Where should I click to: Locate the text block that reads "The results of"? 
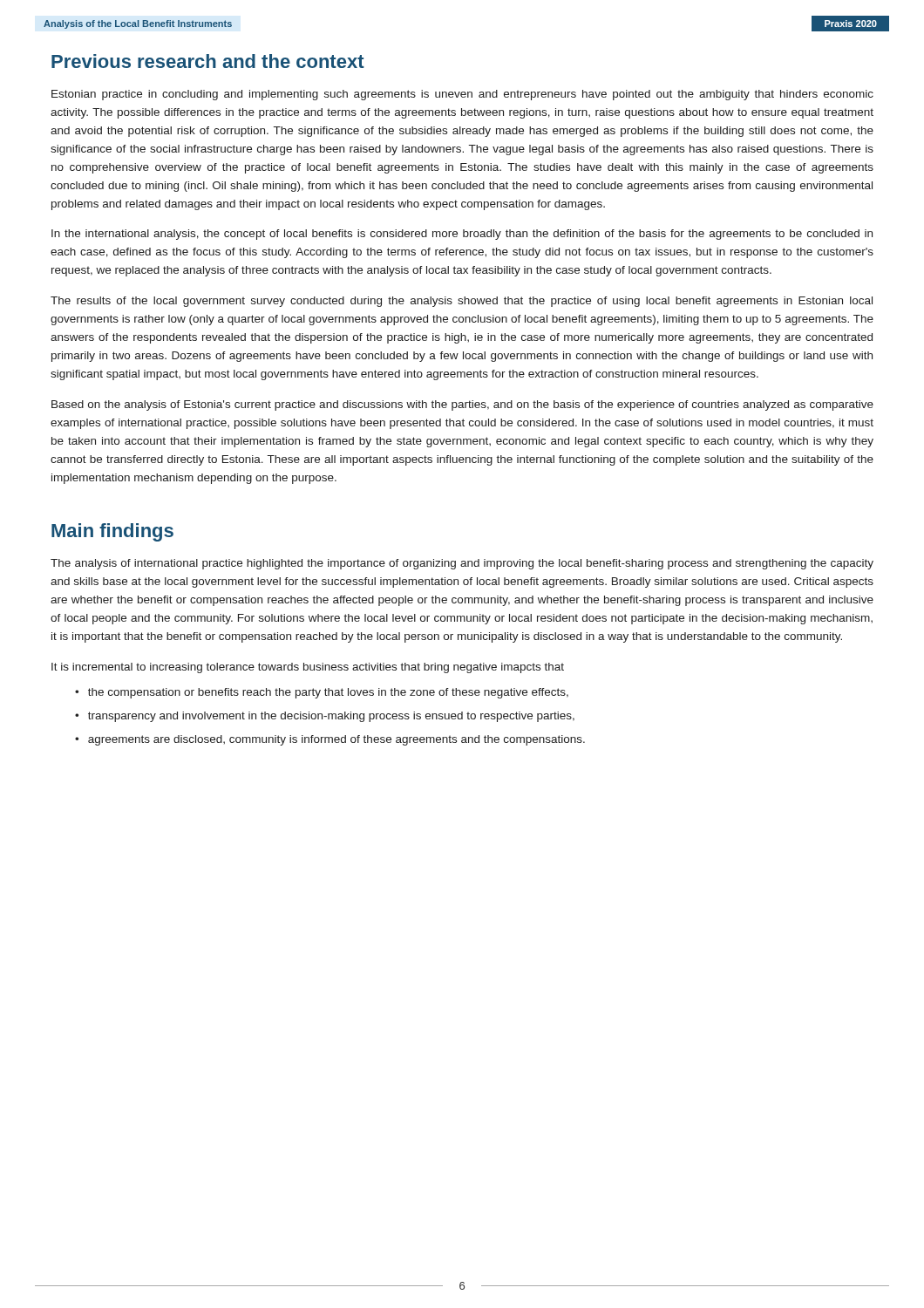(462, 337)
